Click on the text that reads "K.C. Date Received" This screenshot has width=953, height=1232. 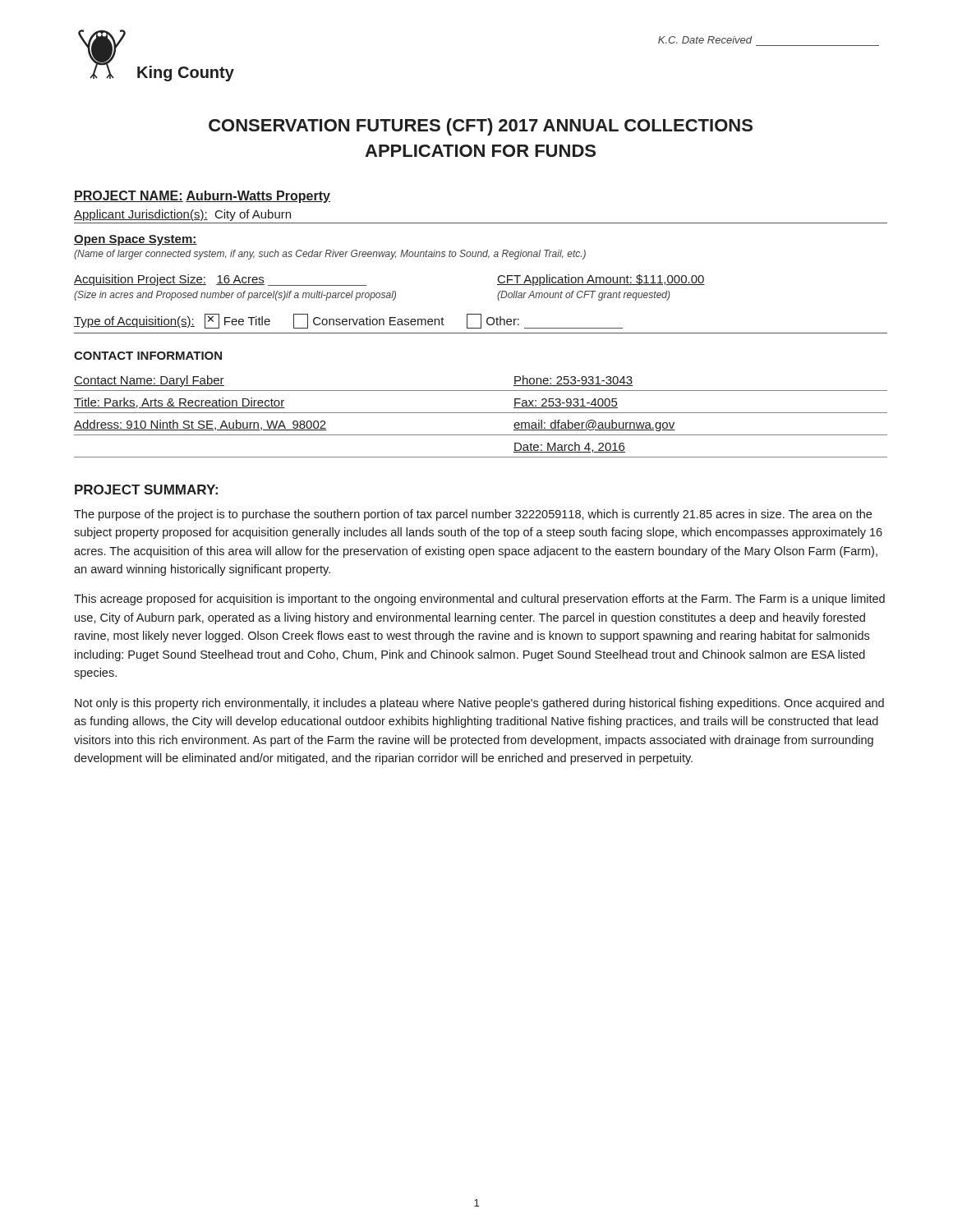point(768,39)
